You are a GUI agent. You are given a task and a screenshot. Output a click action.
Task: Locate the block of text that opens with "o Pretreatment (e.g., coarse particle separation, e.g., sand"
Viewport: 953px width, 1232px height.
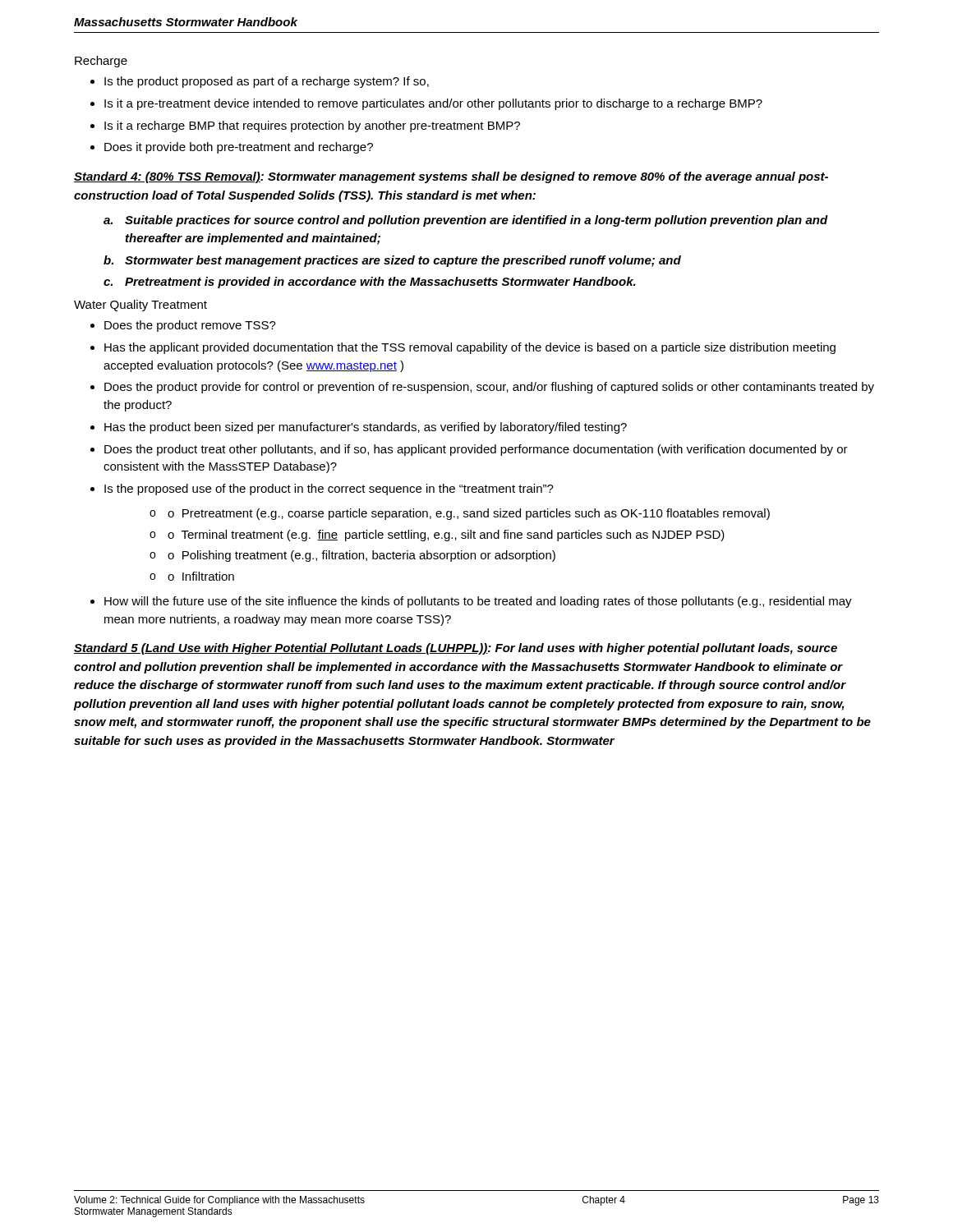(469, 513)
